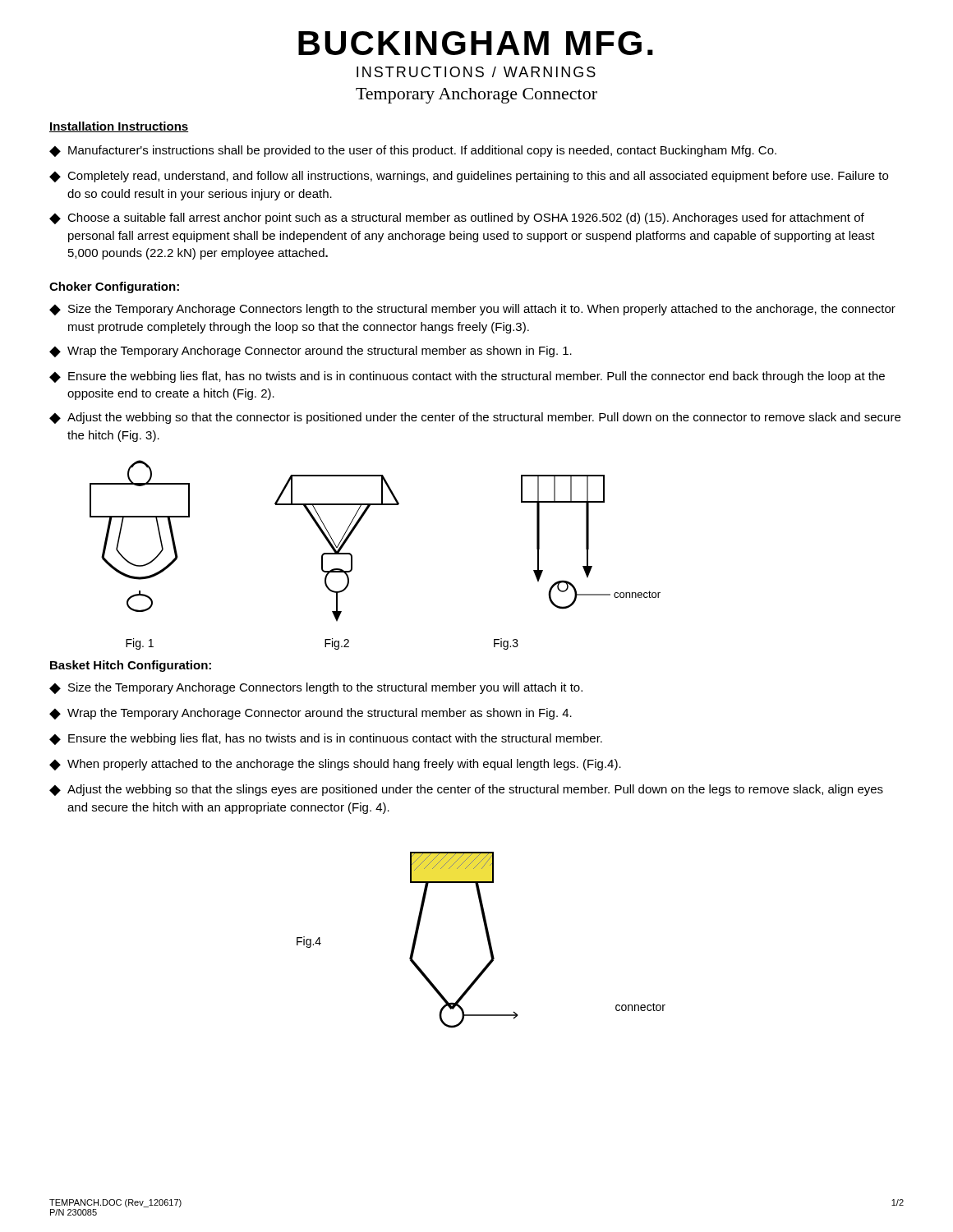953x1232 pixels.
Task: Click on the list item that reads "◆ When properly attached to the"
Action: 476,765
